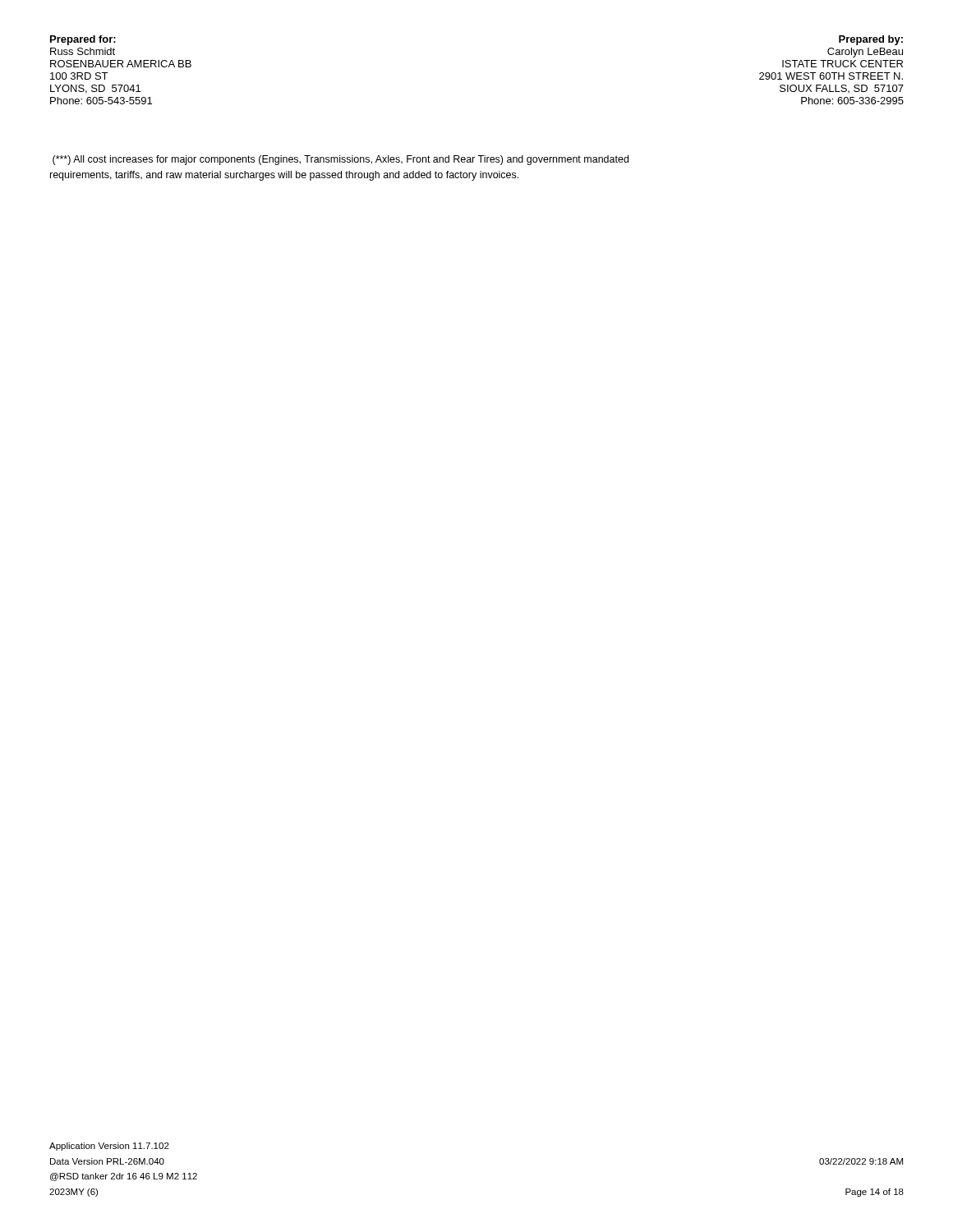Click the passage that begins "Prepared by: Carolyn"
The image size is (953, 1232).
pos(831,70)
